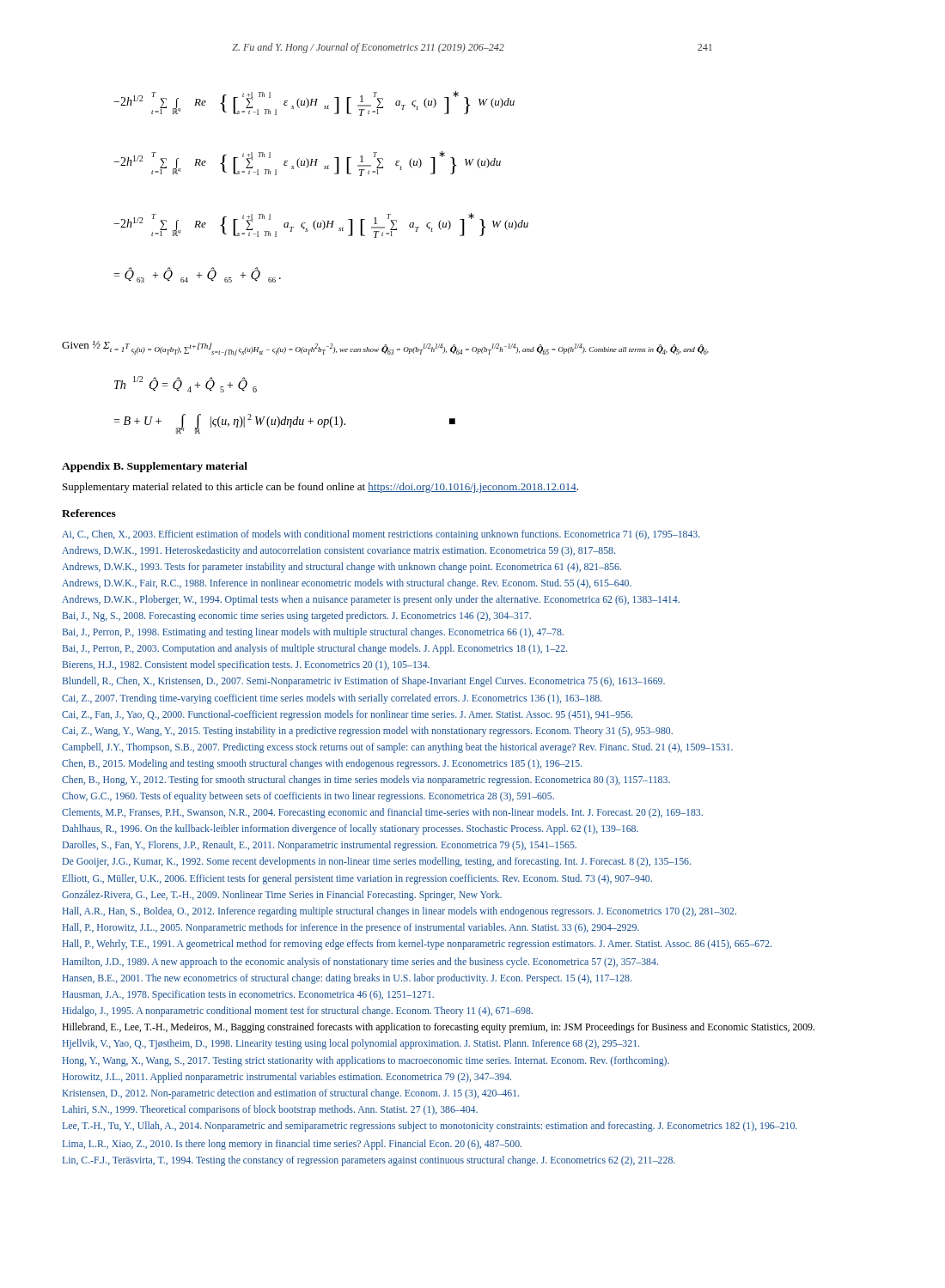The height and width of the screenshot is (1288, 945).
Task: Find the text block containing "Supplementary material related to this"
Action: pos(320,486)
